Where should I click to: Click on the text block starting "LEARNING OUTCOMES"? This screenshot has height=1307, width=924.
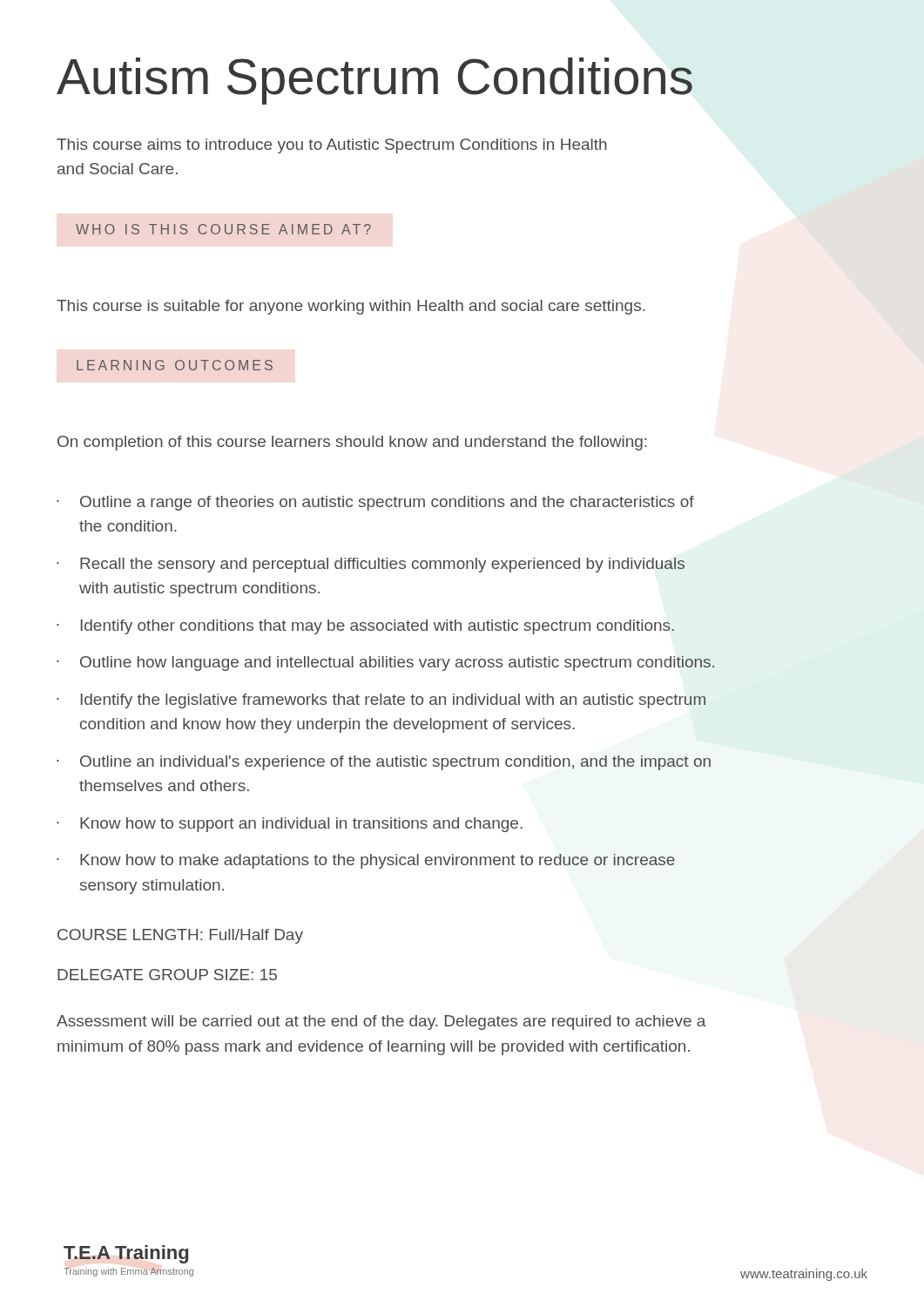coord(176,366)
